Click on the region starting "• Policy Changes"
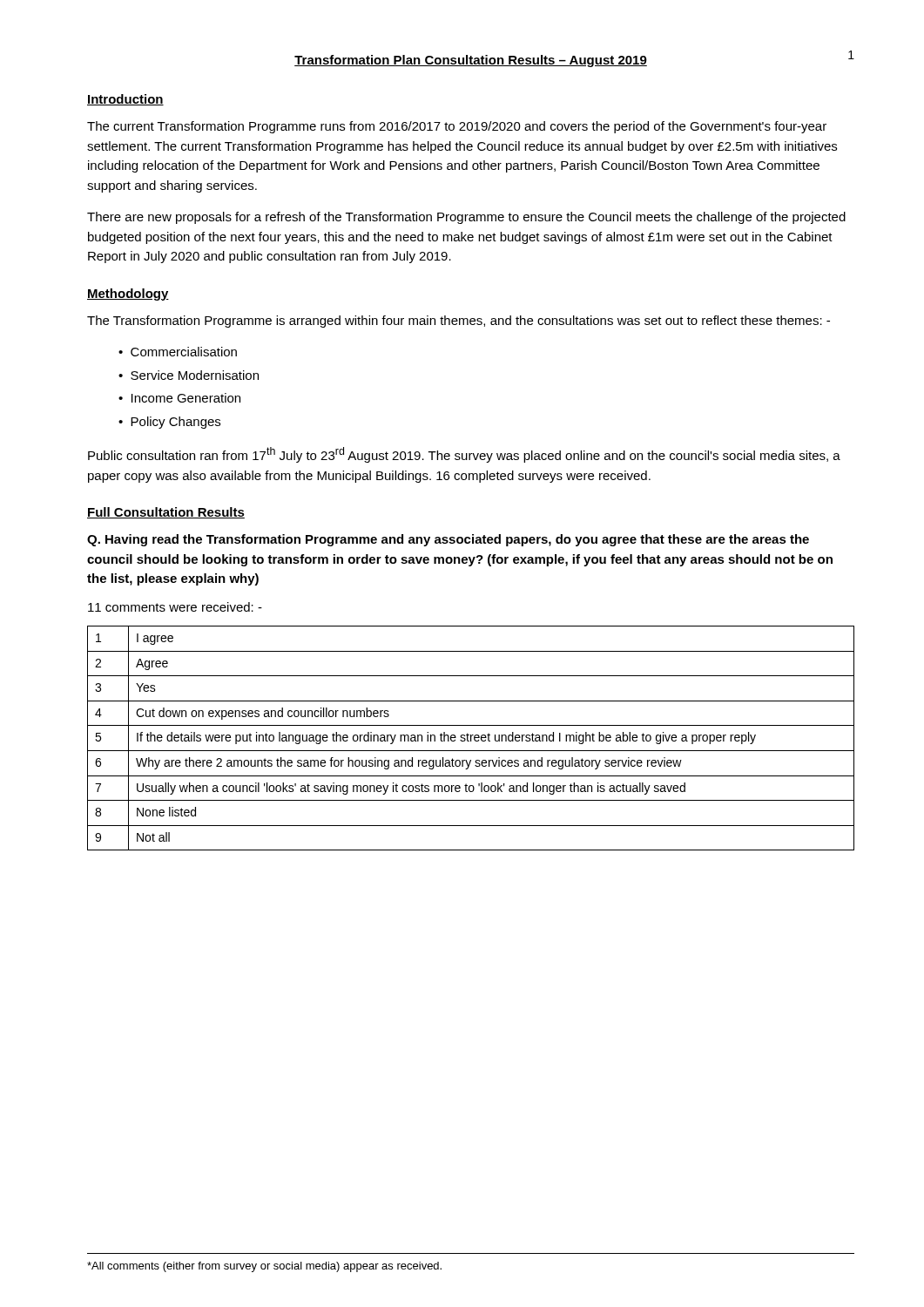This screenshot has height=1307, width=924. tap(170, 421)
